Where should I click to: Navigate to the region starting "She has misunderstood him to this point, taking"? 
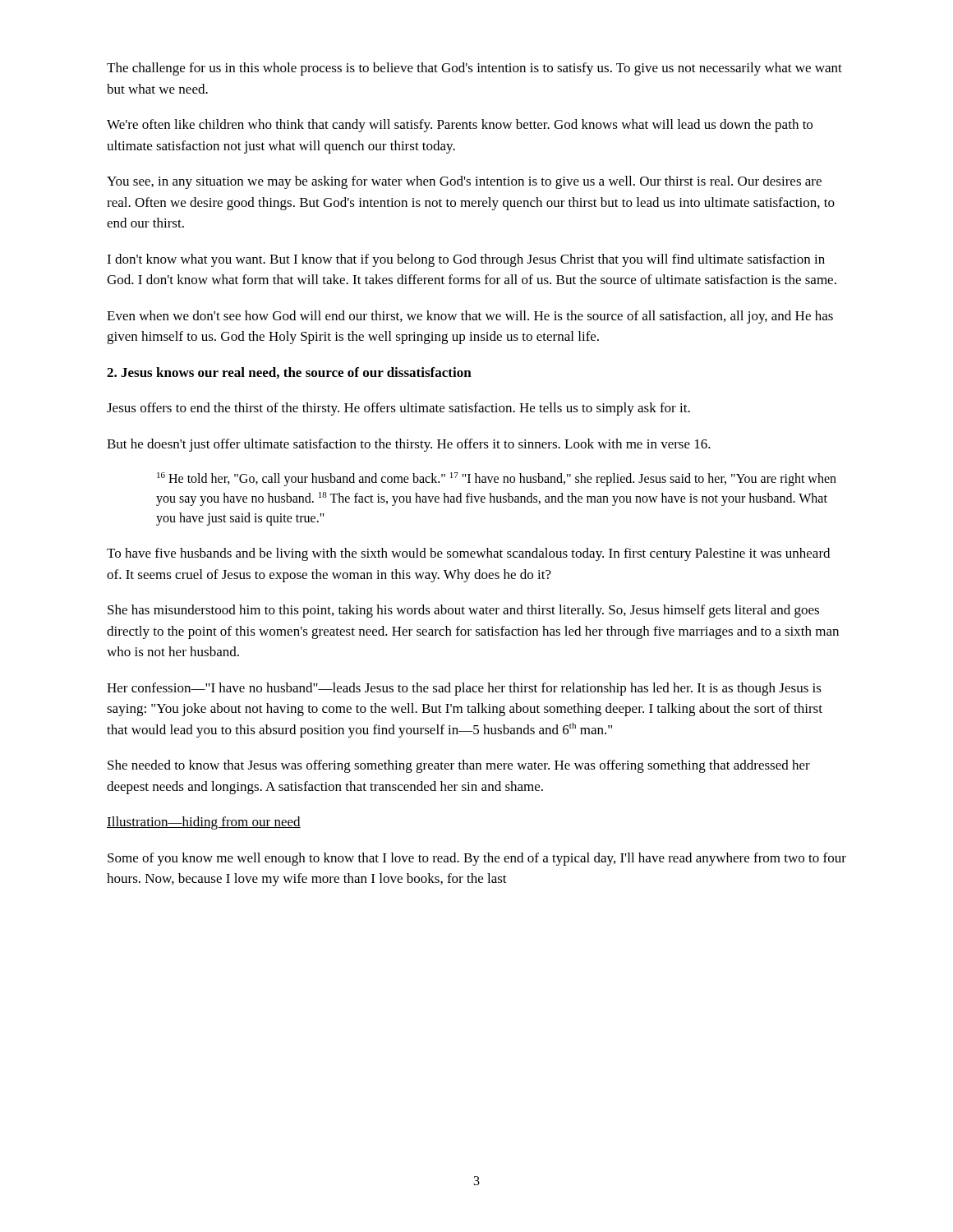[476, 631]
